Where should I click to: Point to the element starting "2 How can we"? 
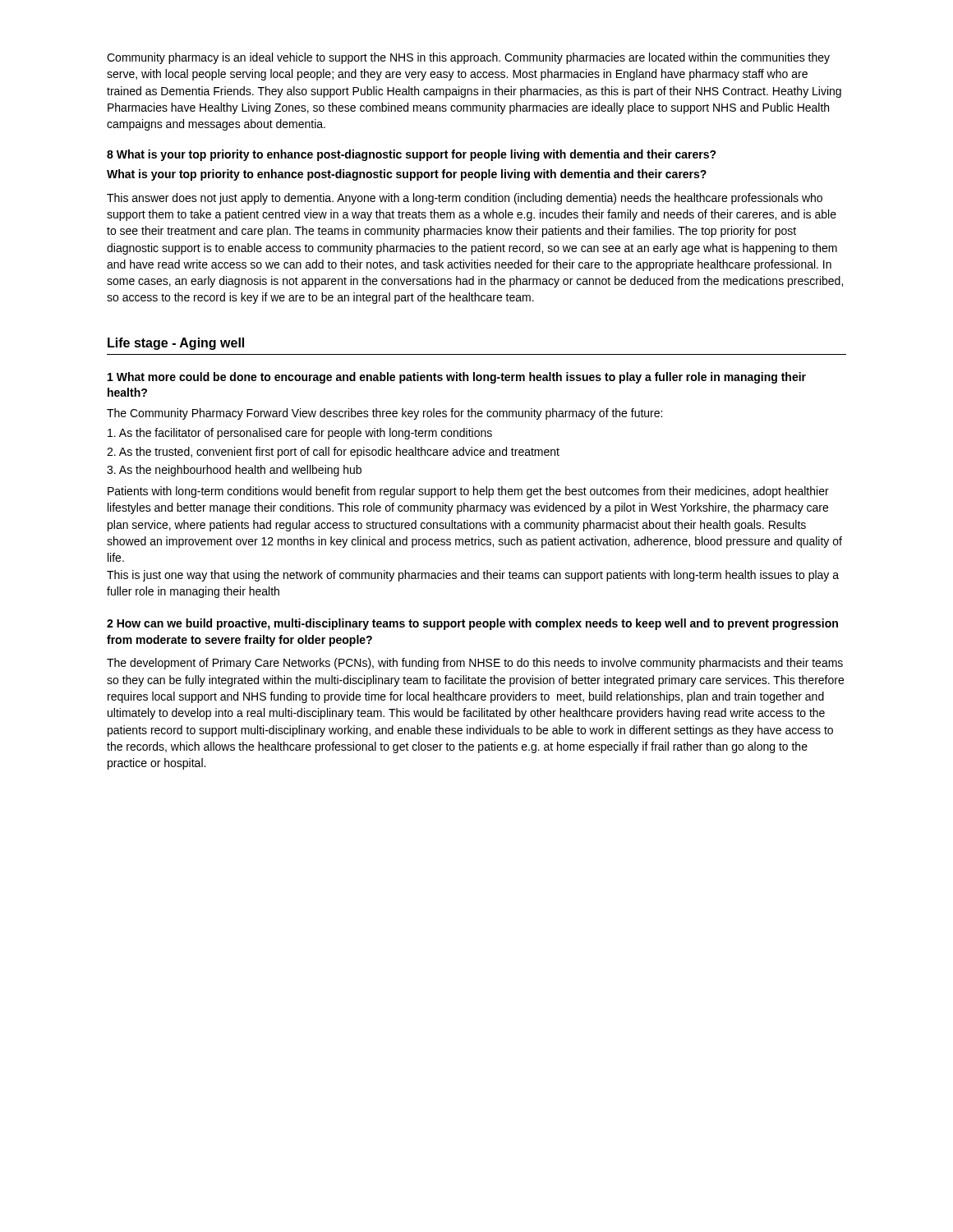tap(473, 632)
